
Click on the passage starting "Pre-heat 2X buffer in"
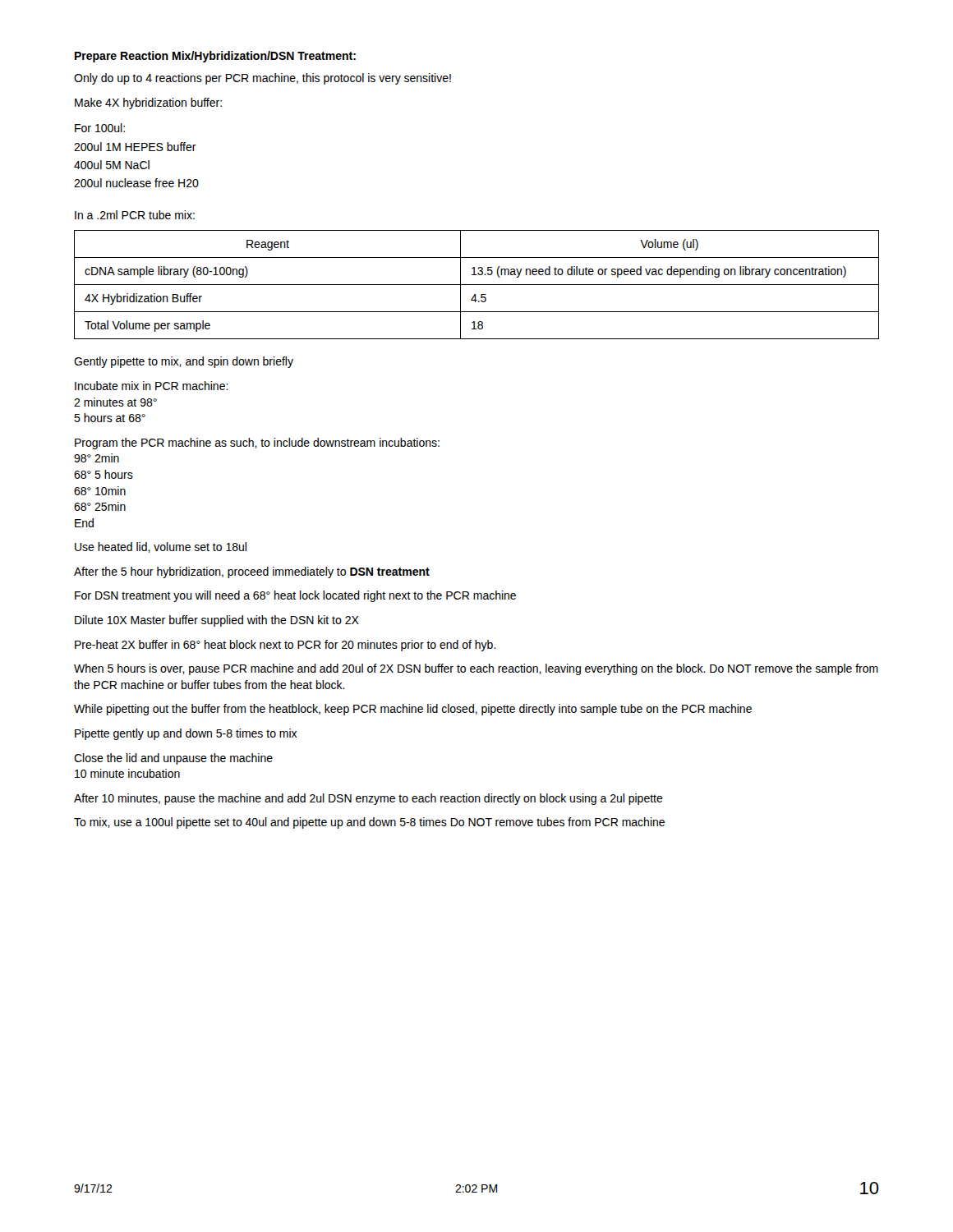285,644
